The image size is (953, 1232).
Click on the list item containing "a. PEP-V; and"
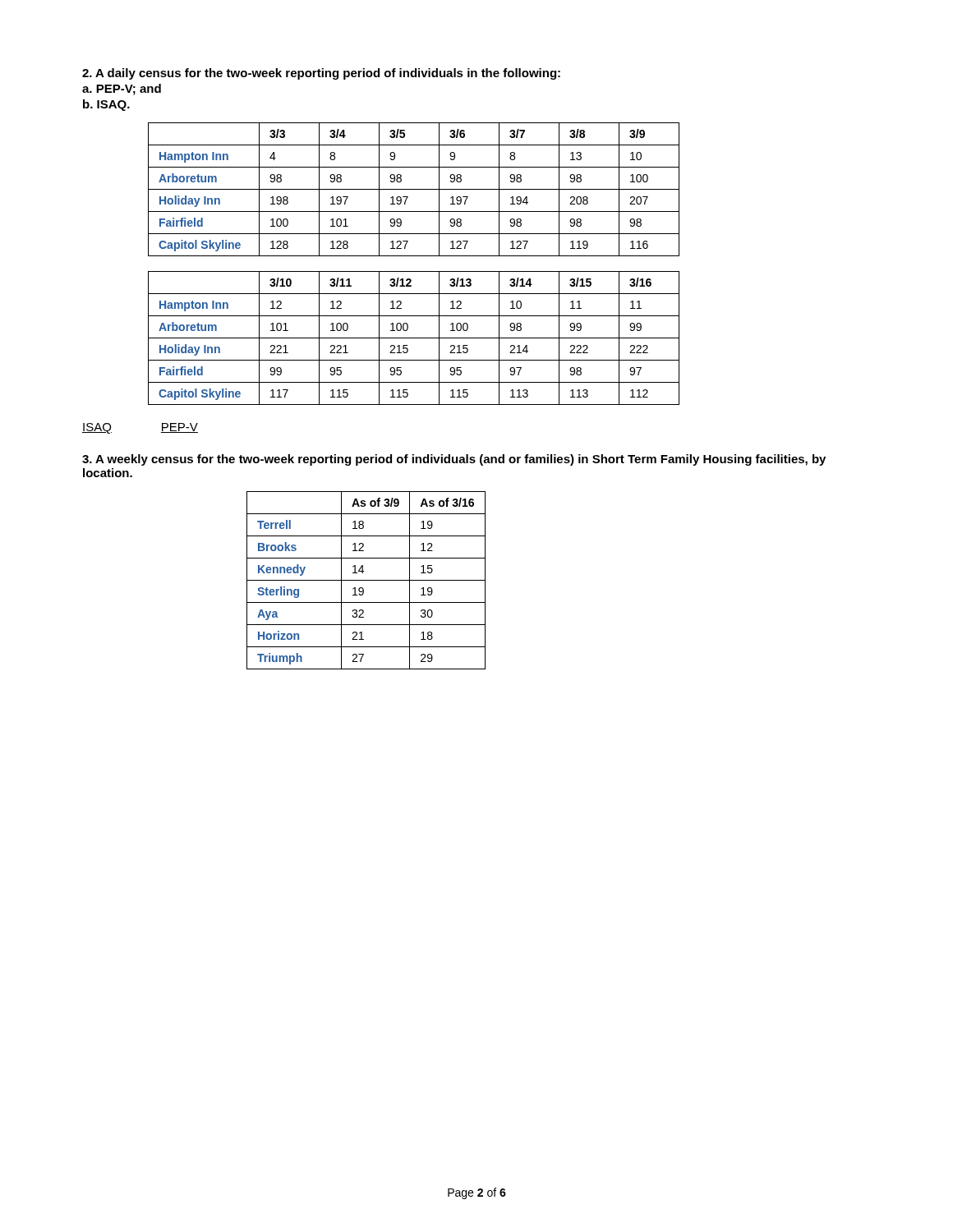click(122, 88)
